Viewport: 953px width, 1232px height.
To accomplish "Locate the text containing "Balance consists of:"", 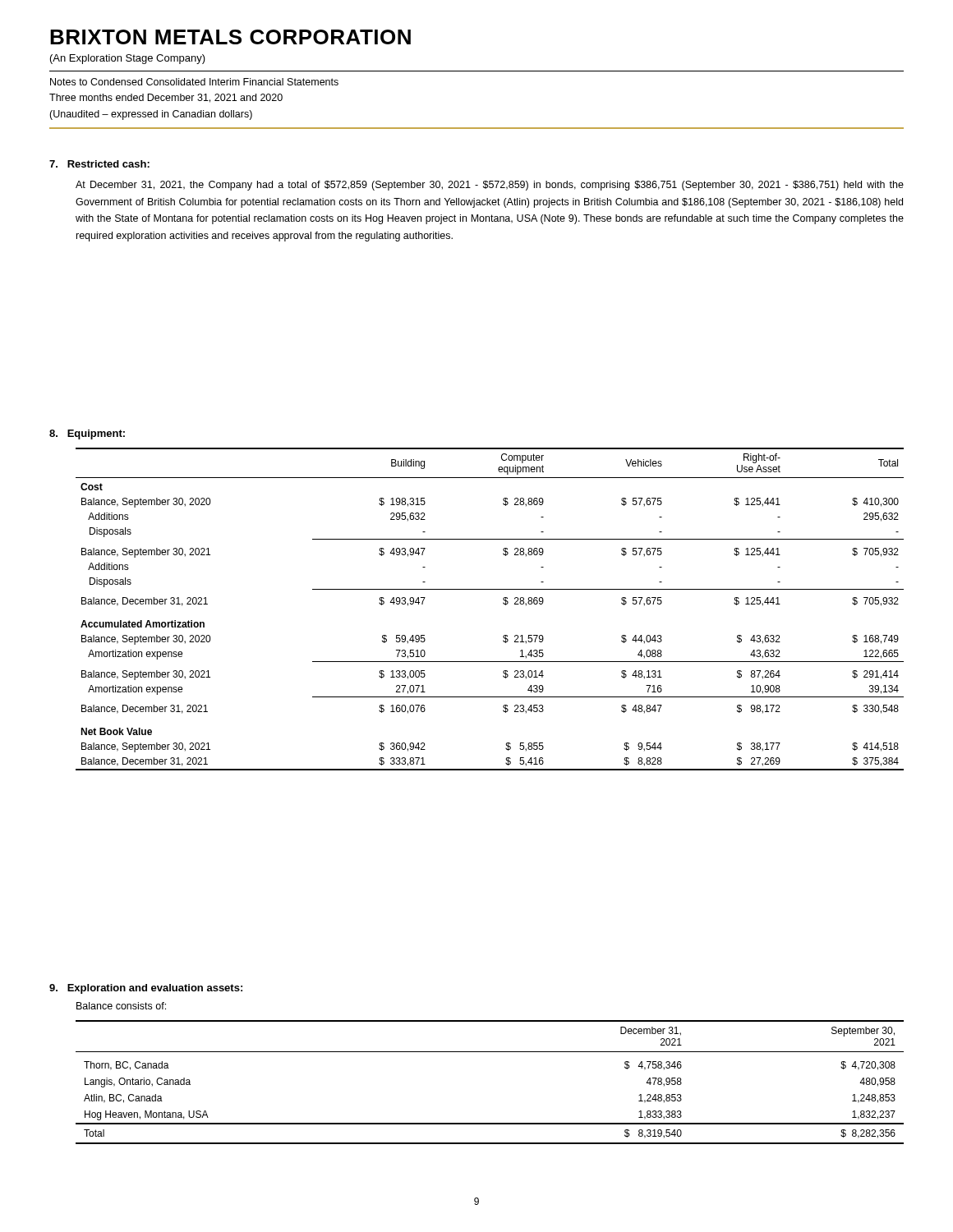I will pyautogui.click(x=121, y=1006).
